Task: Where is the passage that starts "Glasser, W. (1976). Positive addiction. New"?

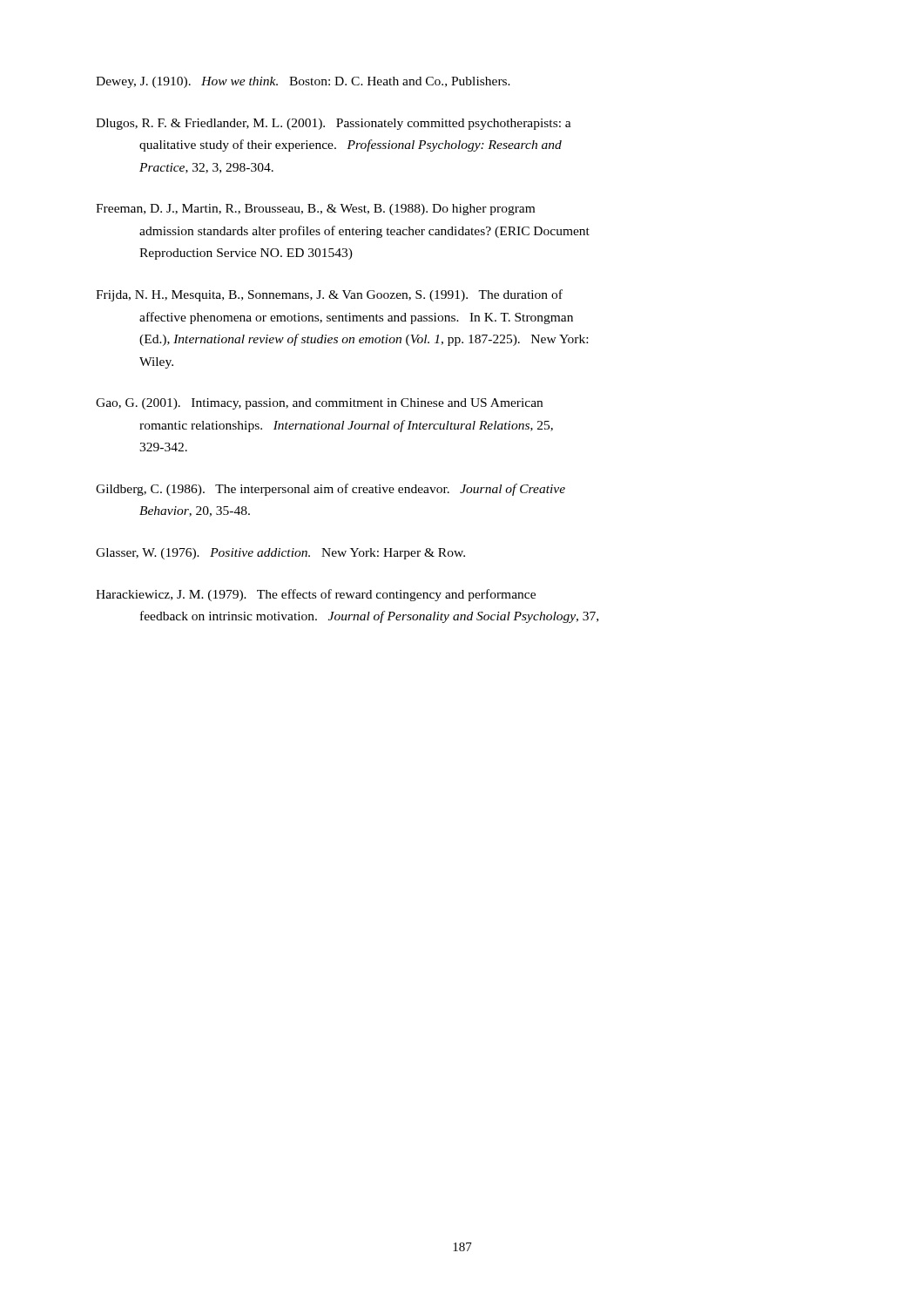Action: coord(462,552)
